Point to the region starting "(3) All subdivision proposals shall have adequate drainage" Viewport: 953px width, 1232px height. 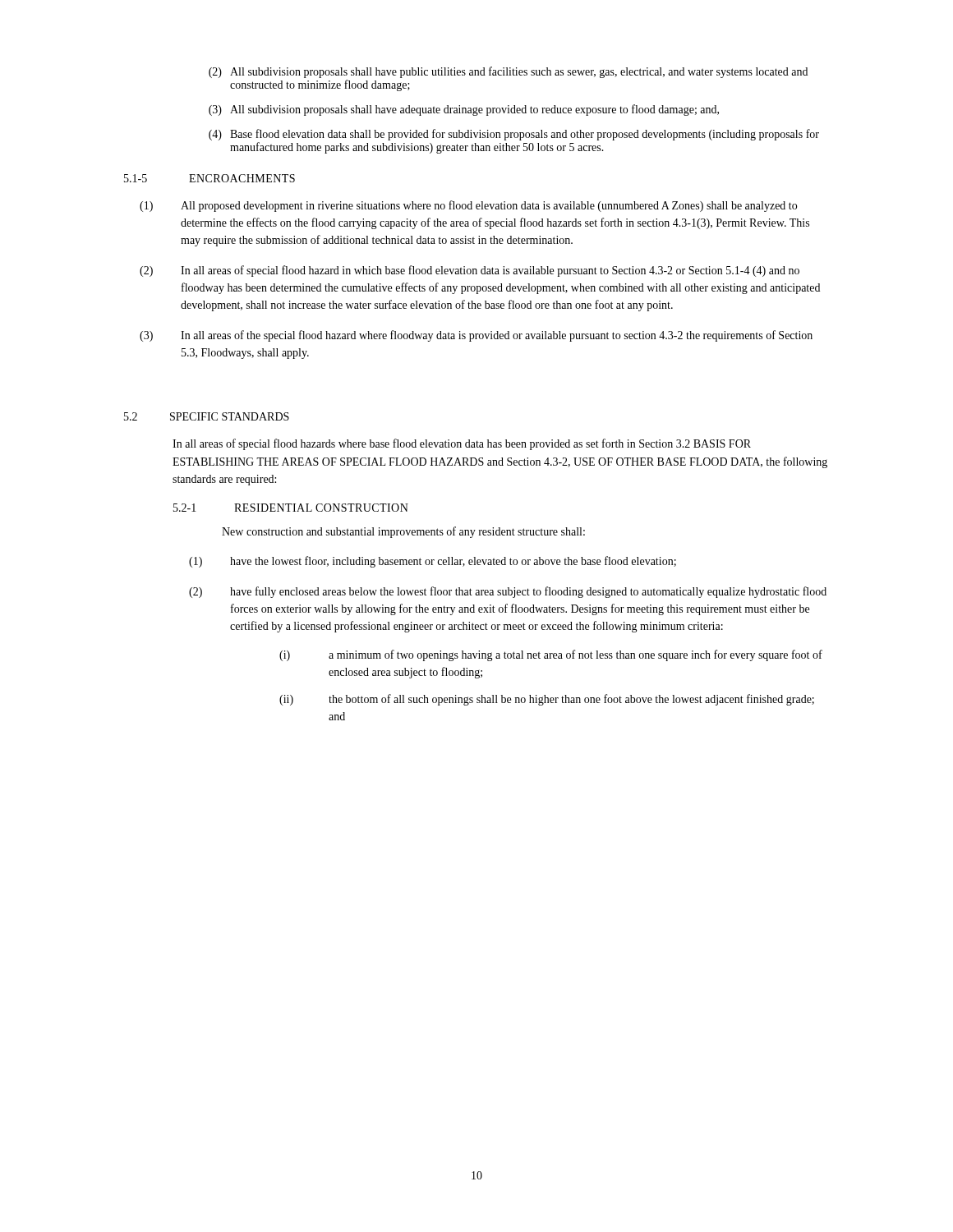(501, 110)
